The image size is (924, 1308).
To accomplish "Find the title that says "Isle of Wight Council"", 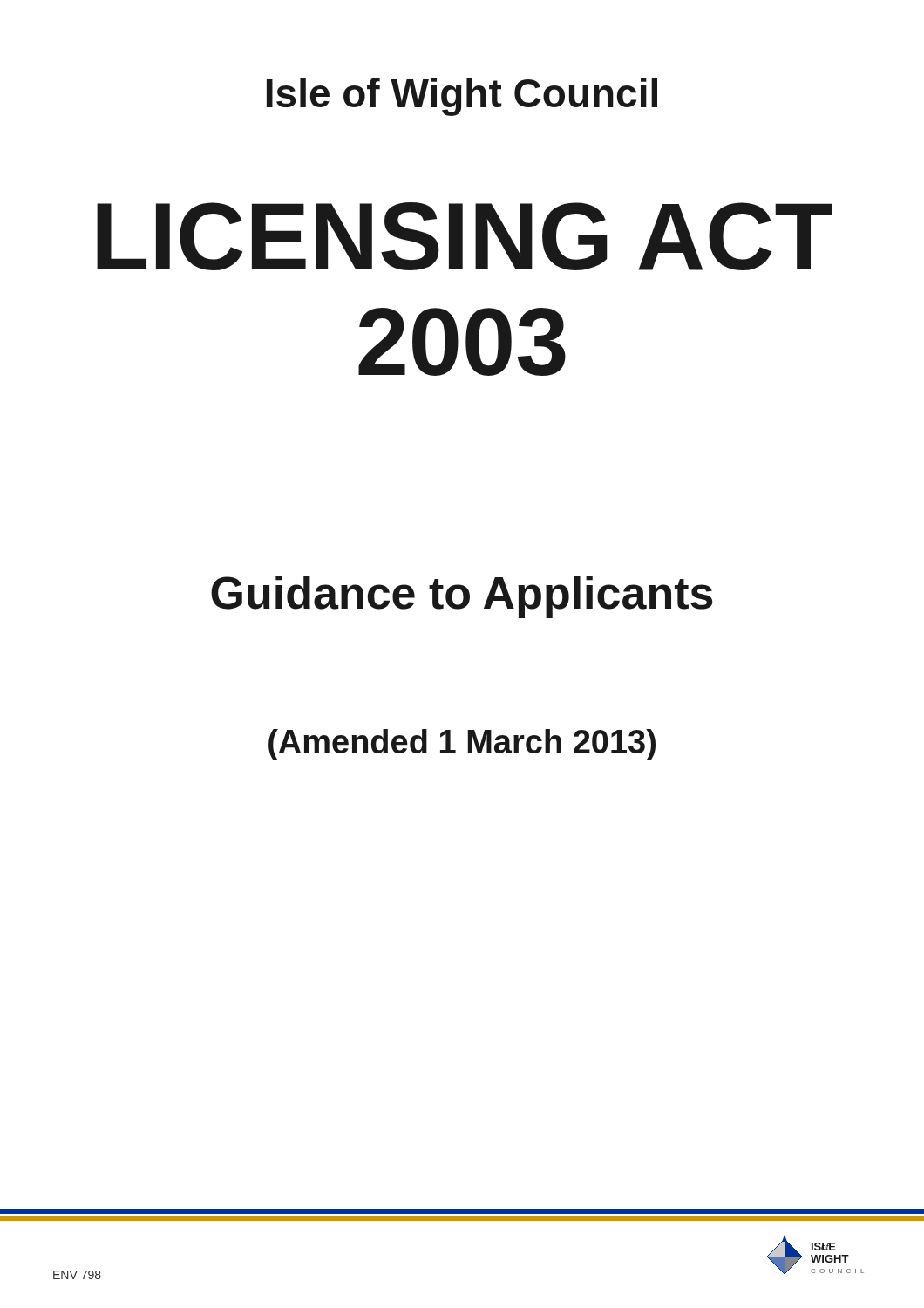I will tap(462, 93).
